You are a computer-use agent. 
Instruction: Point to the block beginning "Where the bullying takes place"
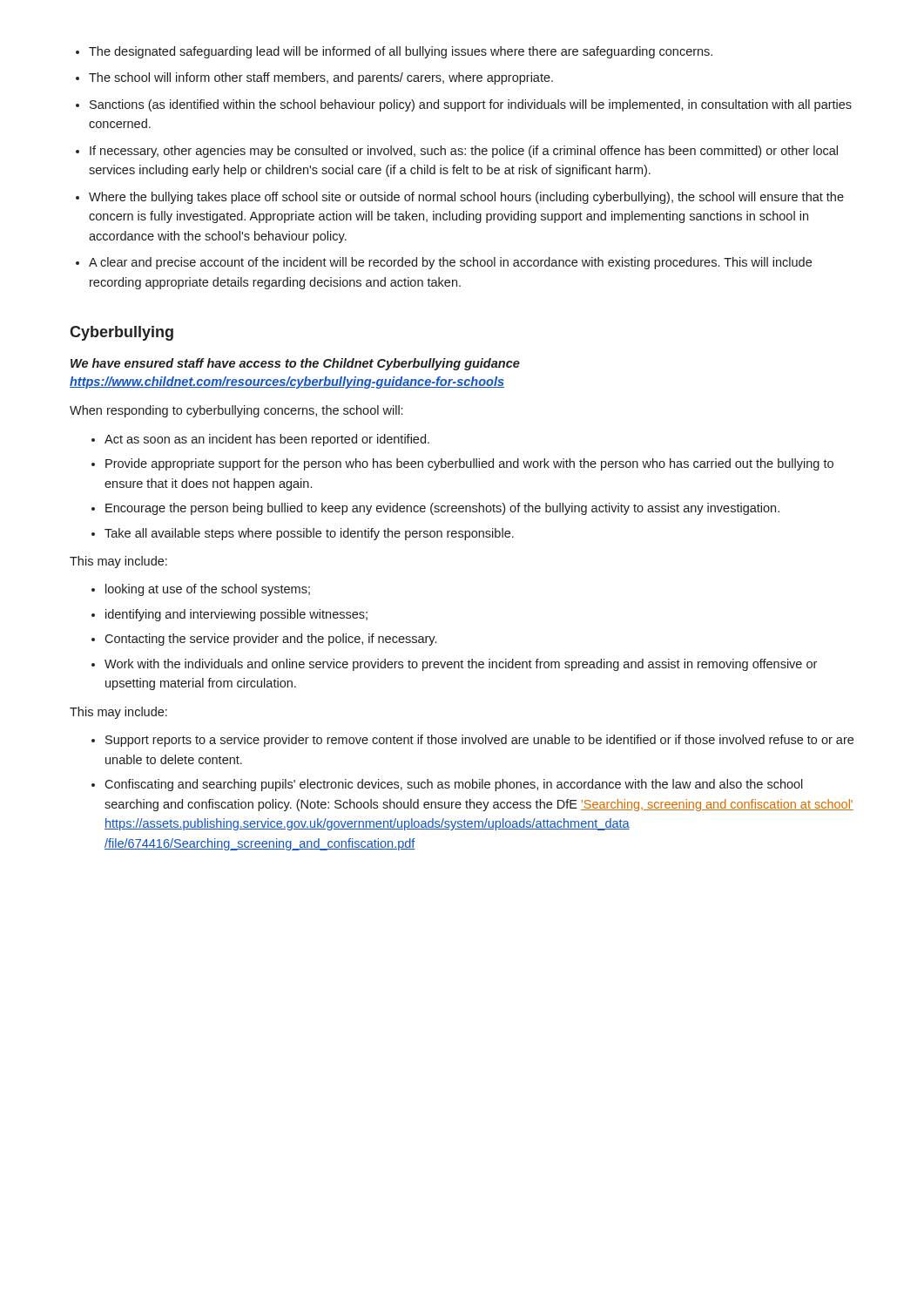tap(472, 217)
